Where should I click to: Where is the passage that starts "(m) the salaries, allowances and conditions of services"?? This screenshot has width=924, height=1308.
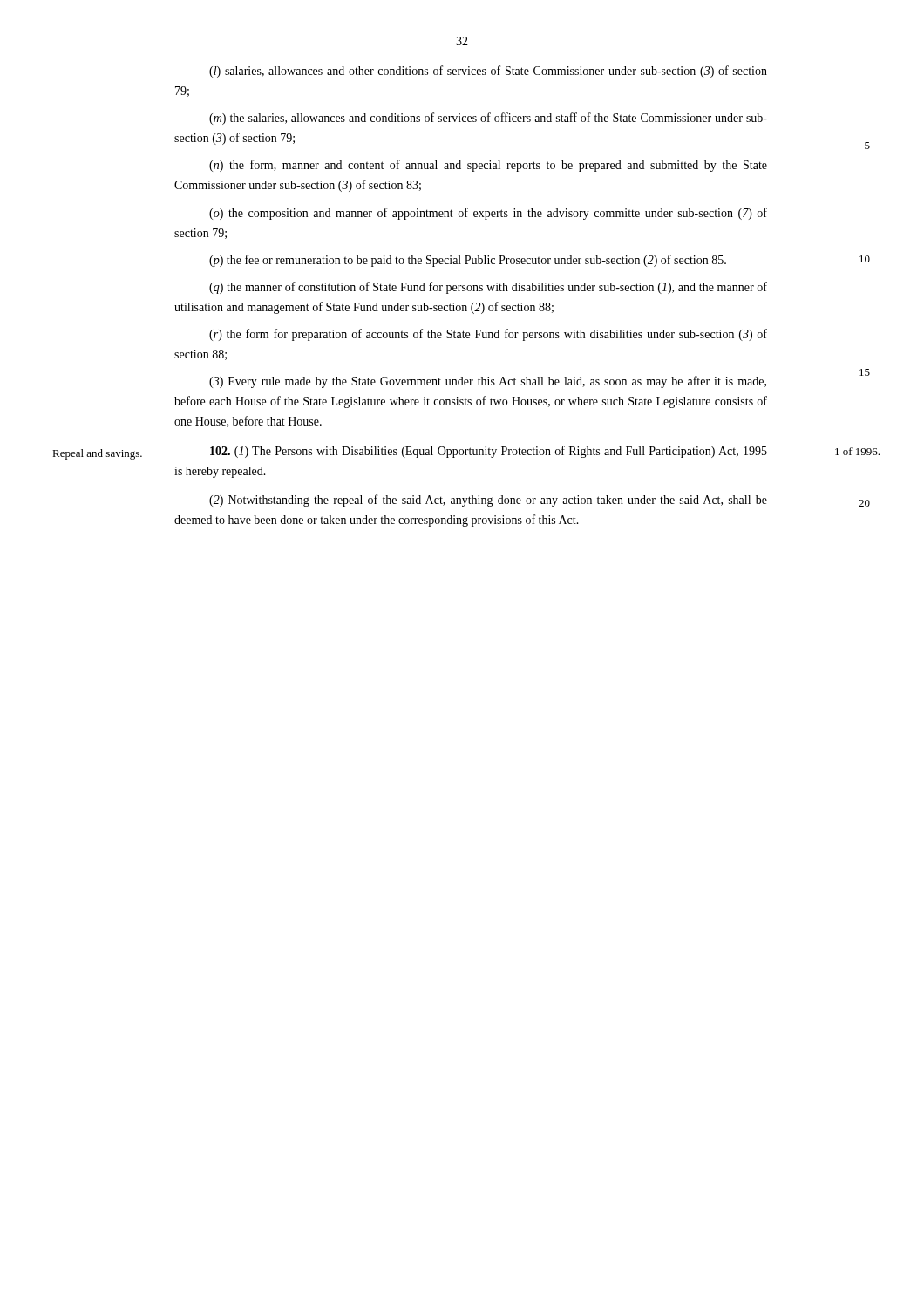471,128
